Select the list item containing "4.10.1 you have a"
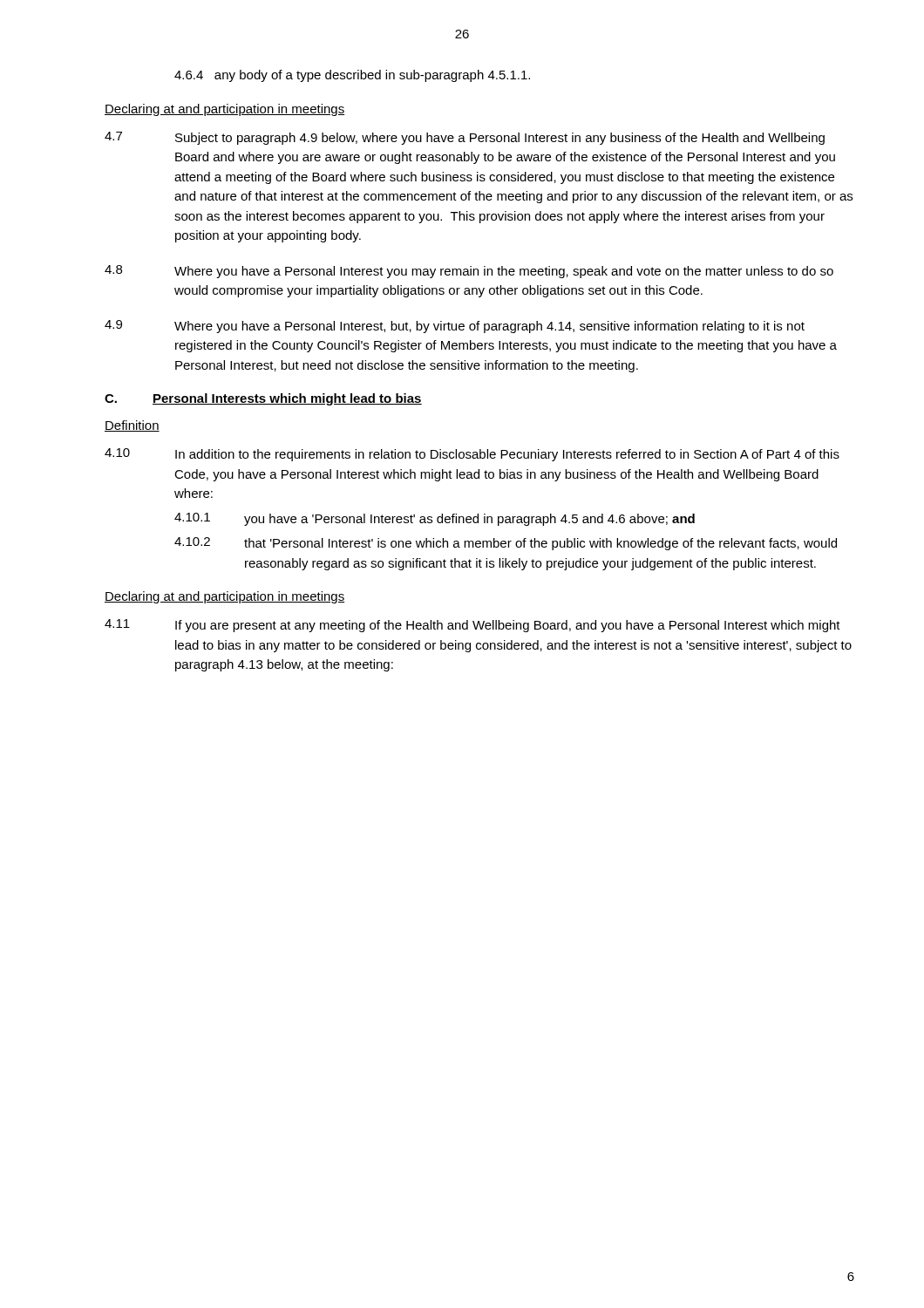This screenshot has height=1308, width=924. point(514,519)
